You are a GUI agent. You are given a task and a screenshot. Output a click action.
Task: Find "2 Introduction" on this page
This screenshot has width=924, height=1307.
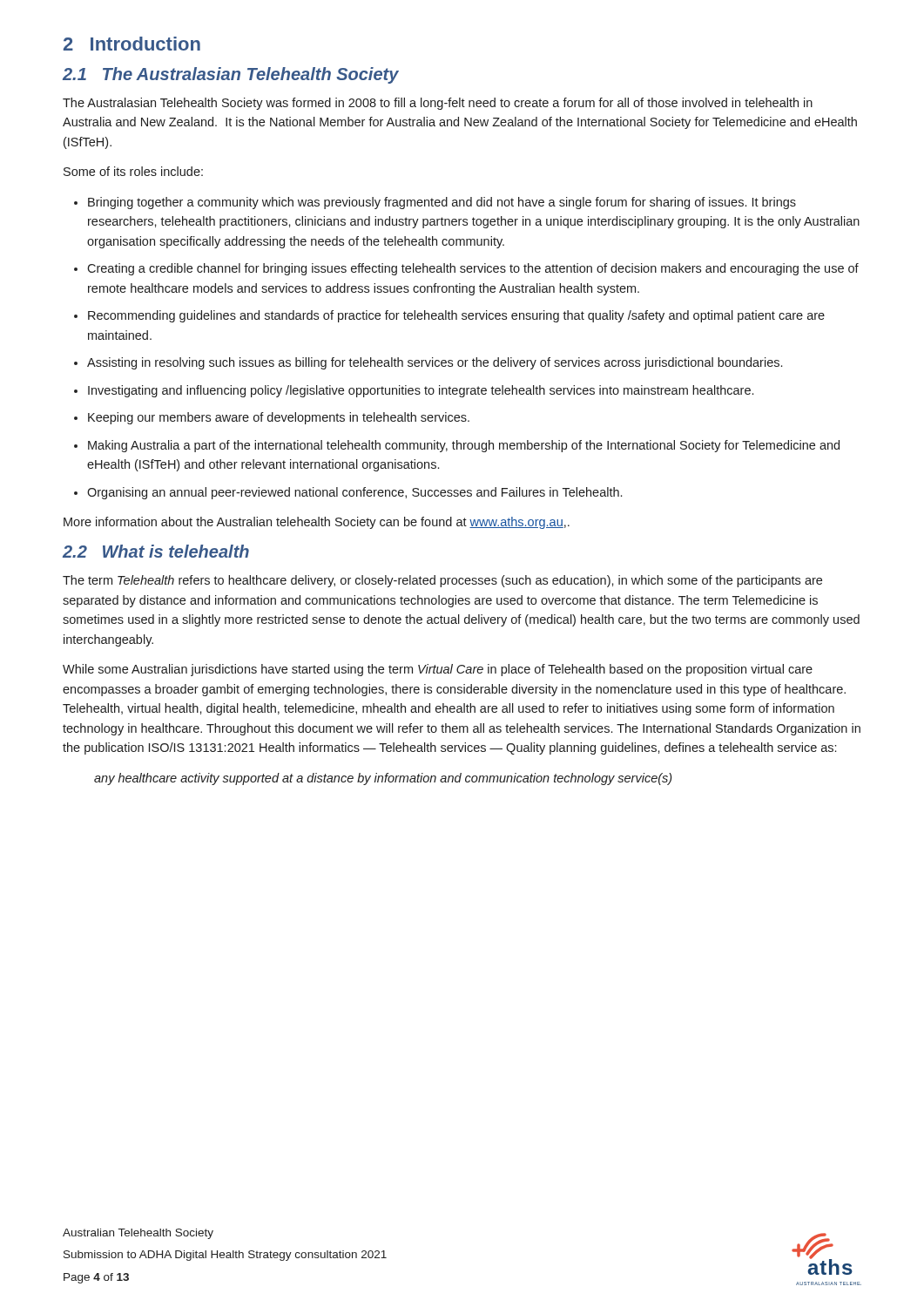coord(132,44)
